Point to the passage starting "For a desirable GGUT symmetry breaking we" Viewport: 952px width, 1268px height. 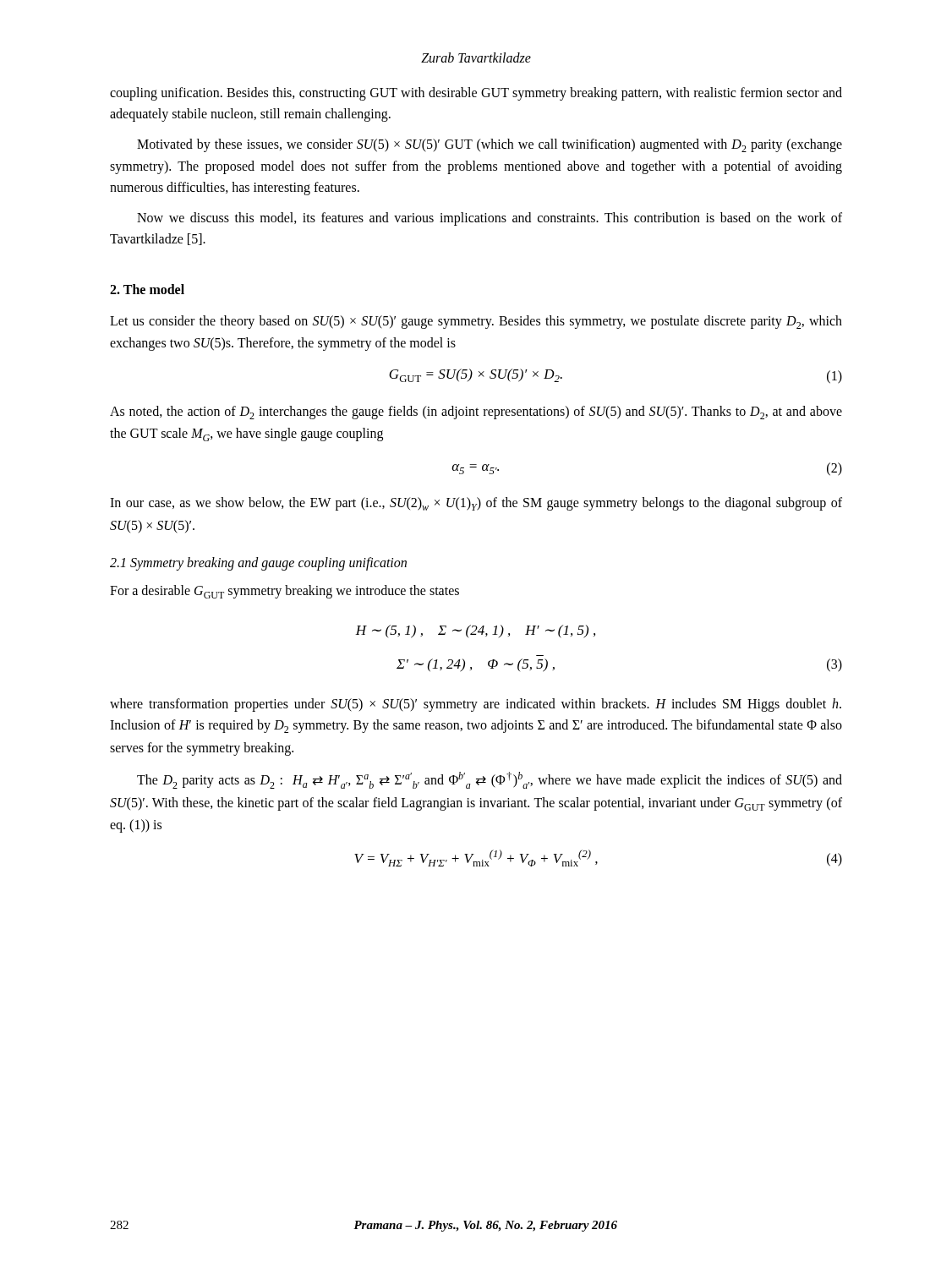[x=285, y=592]
